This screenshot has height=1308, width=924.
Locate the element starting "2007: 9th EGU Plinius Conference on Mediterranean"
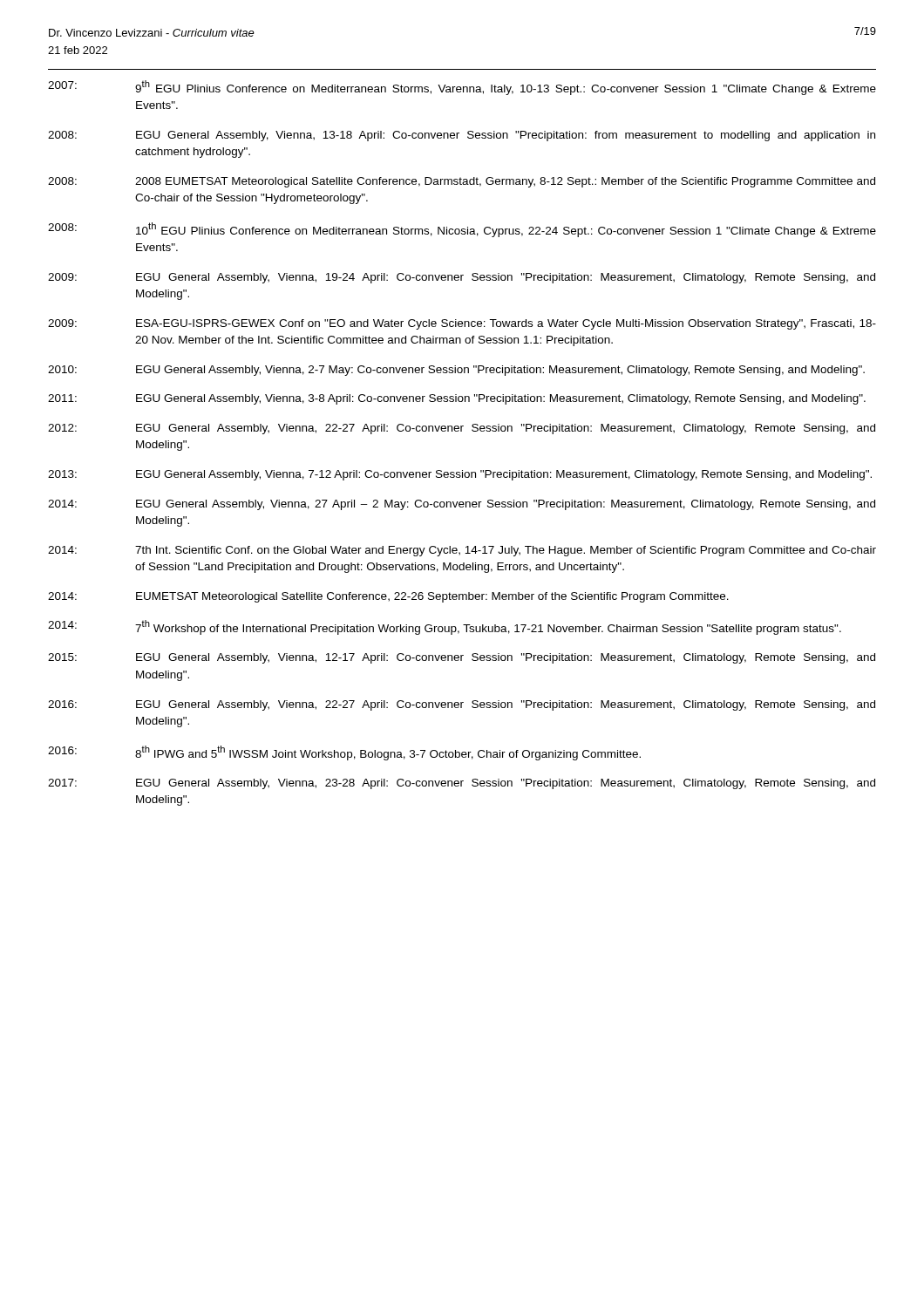click(462, 95)
